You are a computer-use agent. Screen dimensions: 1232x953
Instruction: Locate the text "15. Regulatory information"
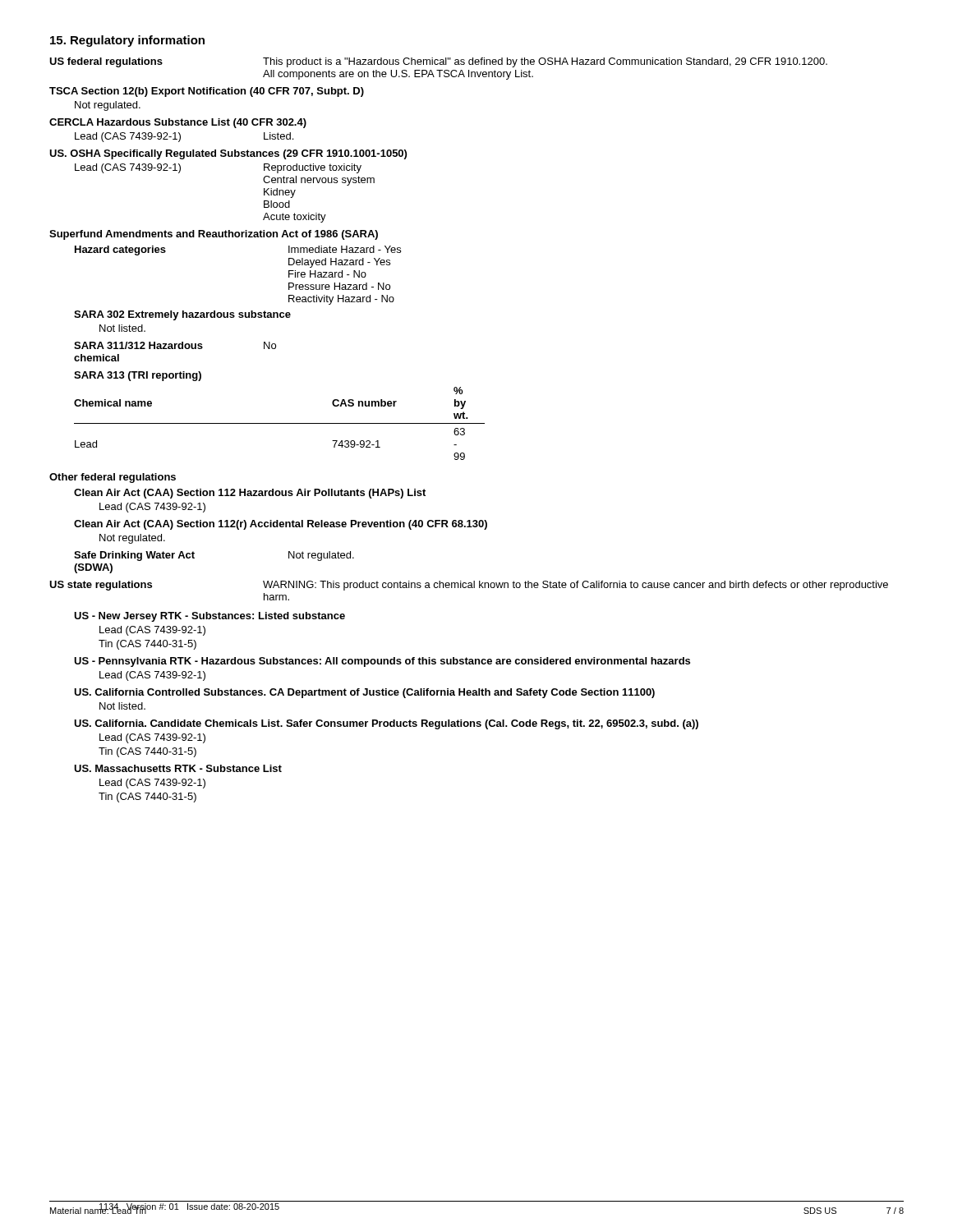pyautogui.click(x=127, y=40)
